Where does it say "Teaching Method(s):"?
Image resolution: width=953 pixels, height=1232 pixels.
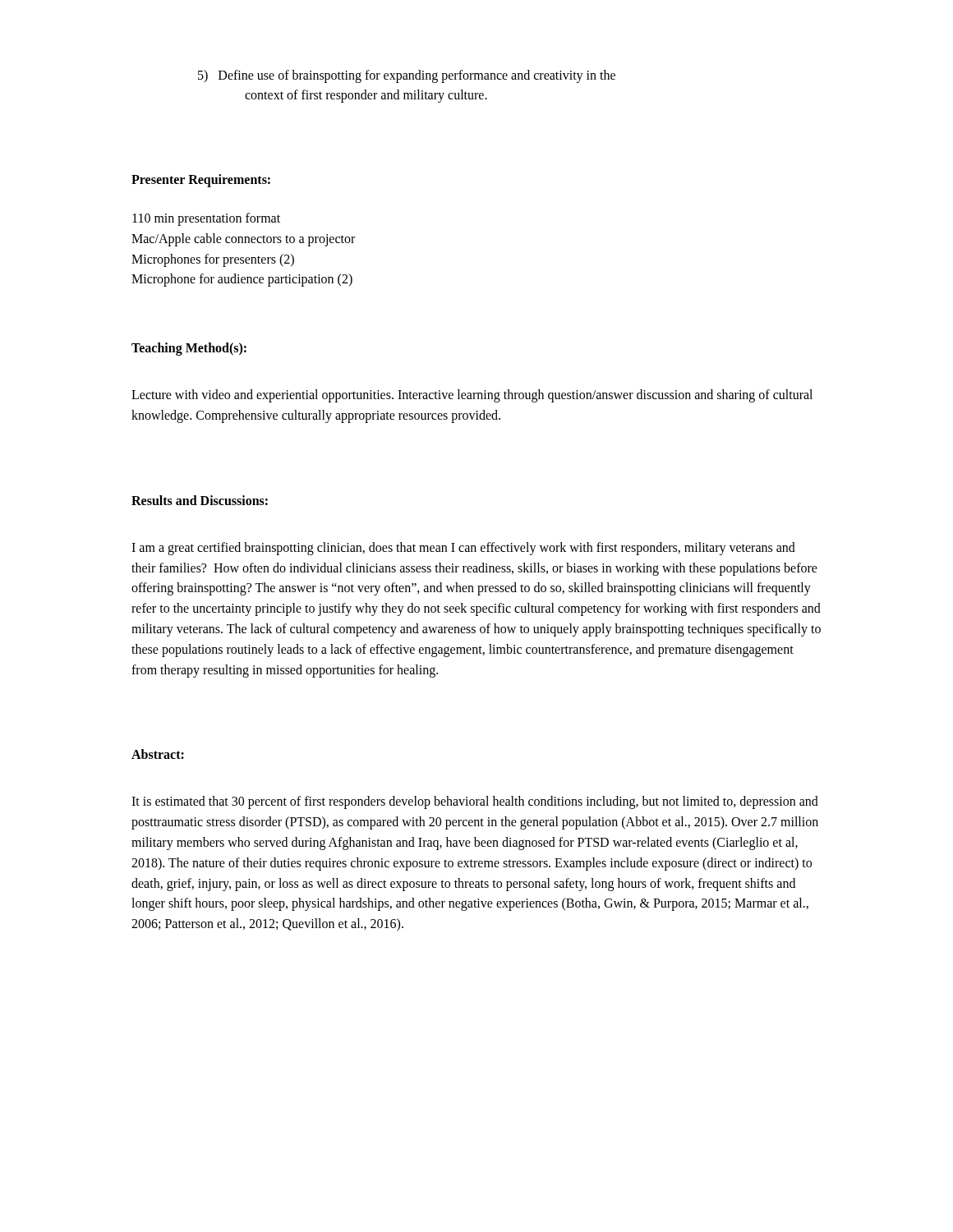click(189, 348)
